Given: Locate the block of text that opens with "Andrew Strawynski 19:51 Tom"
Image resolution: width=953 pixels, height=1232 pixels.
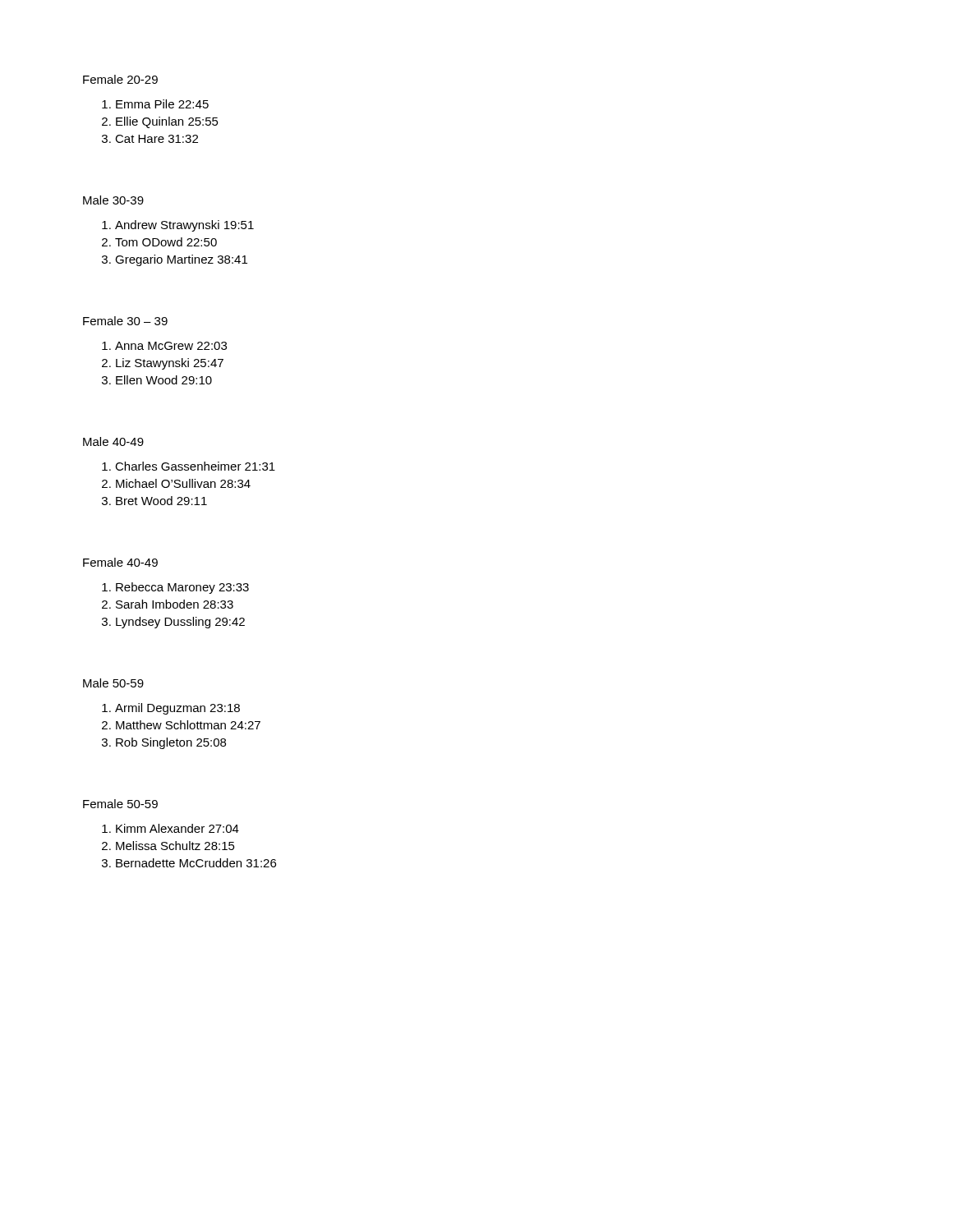Looking at the screenshot, I should 168,242.
